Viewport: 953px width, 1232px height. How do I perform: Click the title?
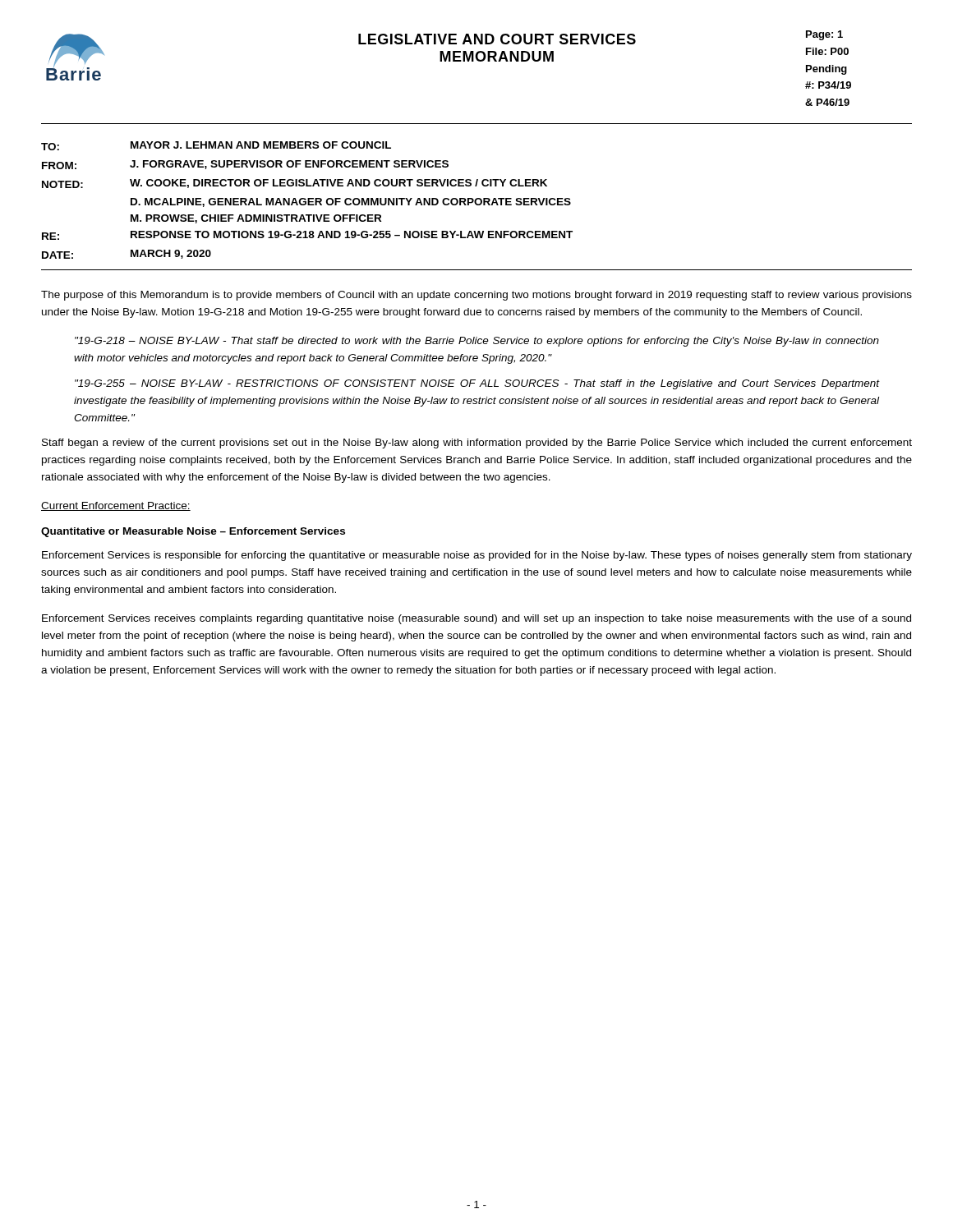click(497, 48)
